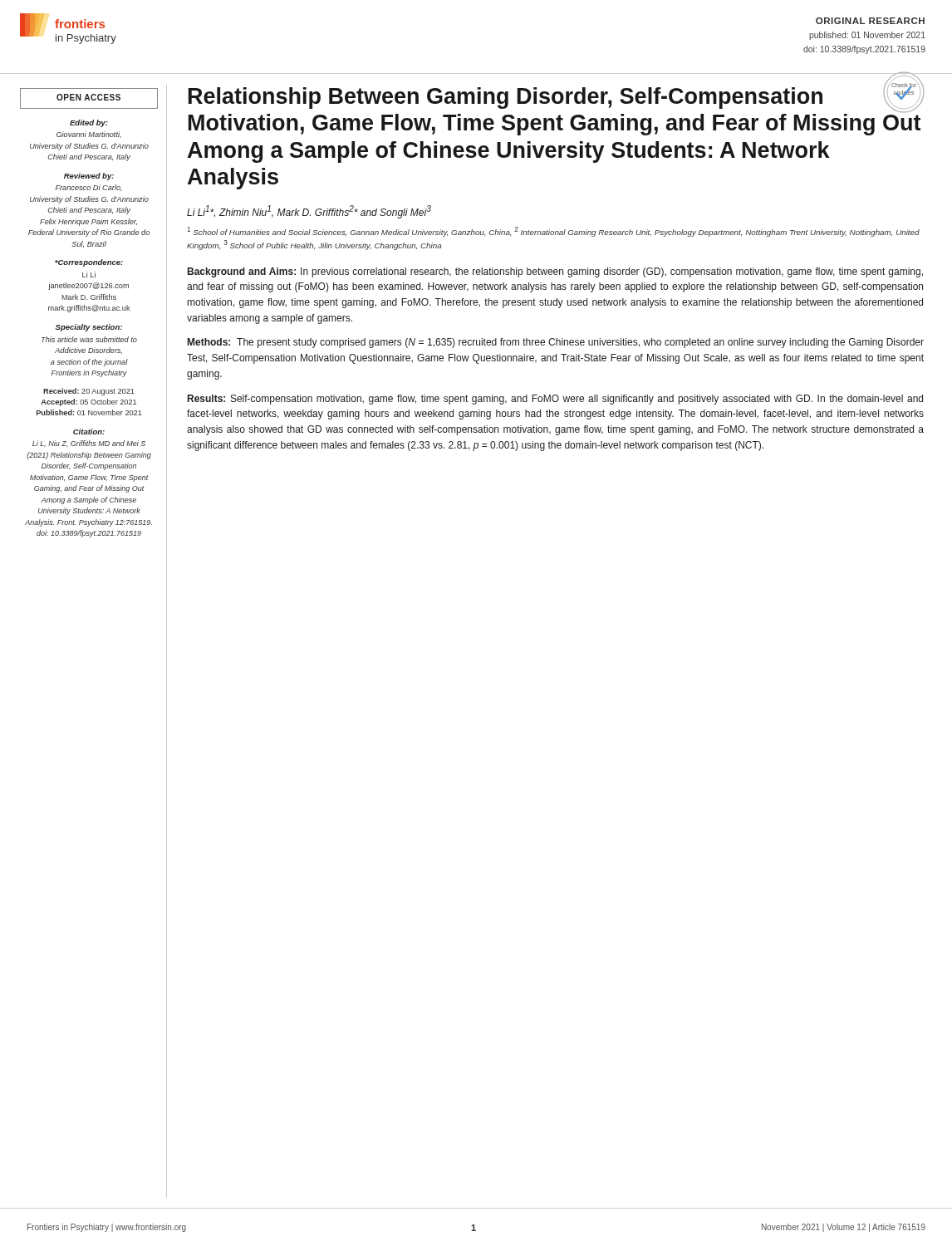Find the element starting "Li Li1*, Zhimin Niu1, Mark D. Griffiths2* and"
The width and height of the screenshot is (952, 1246).
click(x=309, y=211)
